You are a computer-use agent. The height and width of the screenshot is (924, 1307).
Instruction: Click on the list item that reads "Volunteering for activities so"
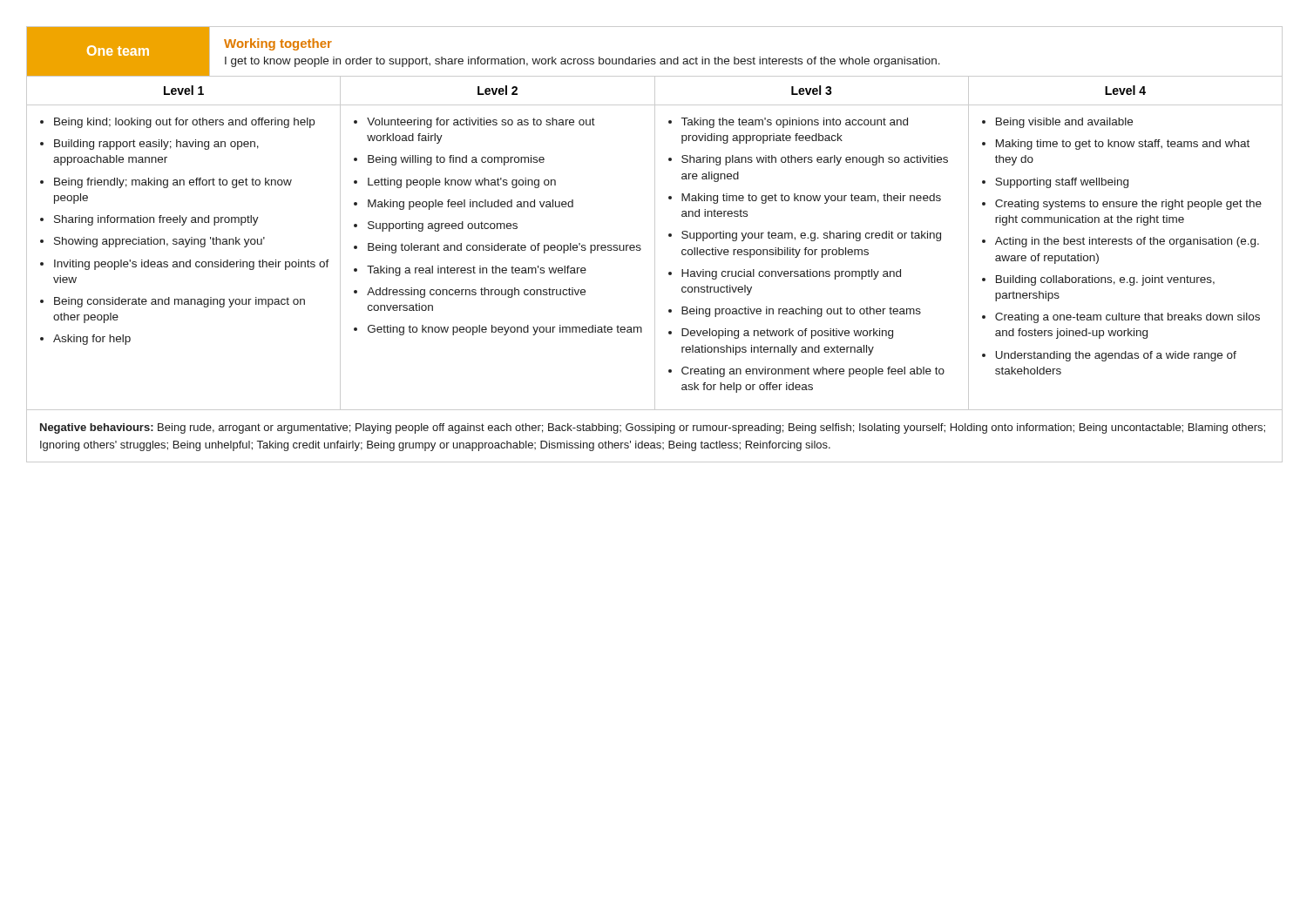coord(481,129)
